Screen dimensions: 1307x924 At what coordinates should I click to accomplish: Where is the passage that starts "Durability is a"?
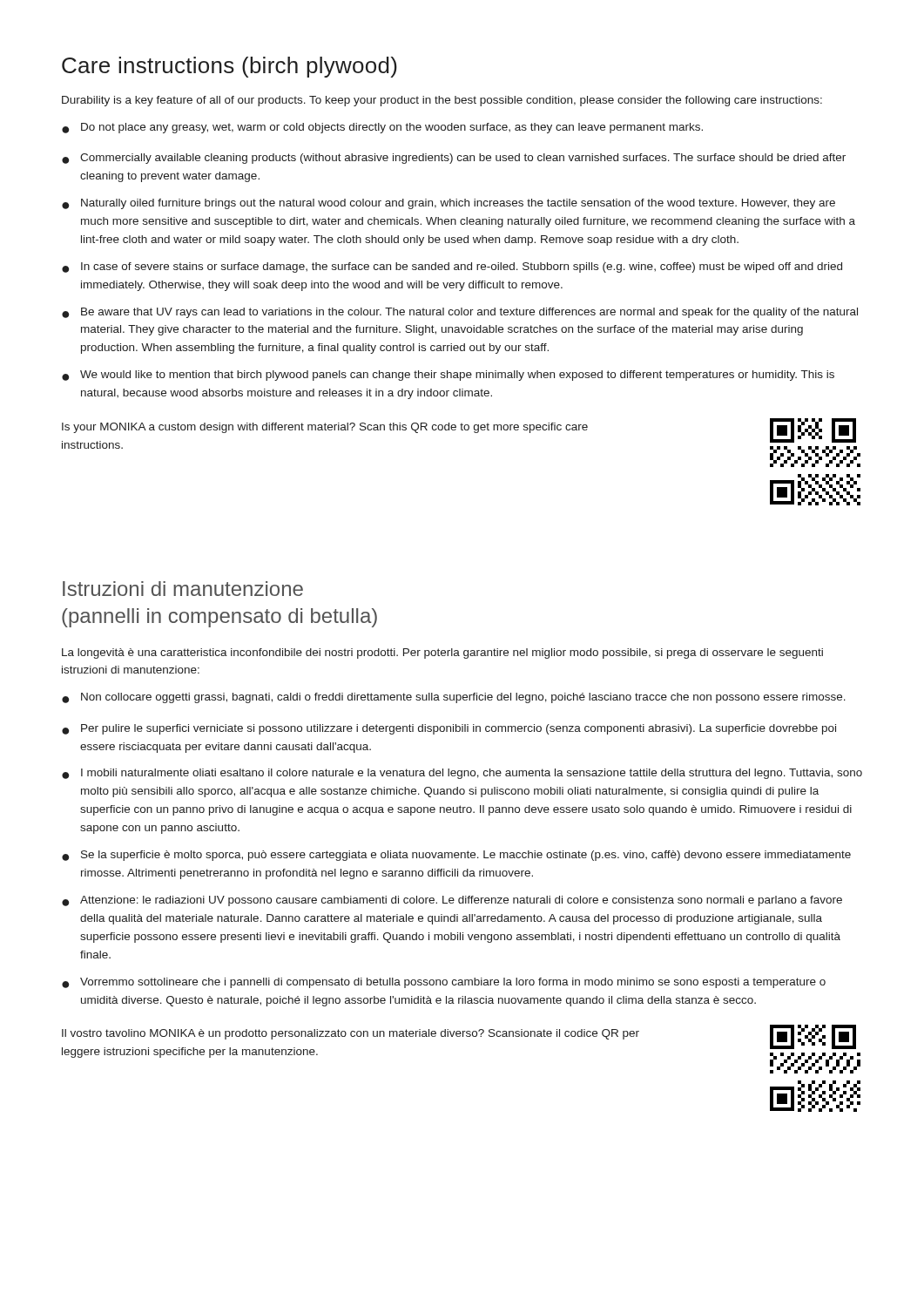(442, 100)
